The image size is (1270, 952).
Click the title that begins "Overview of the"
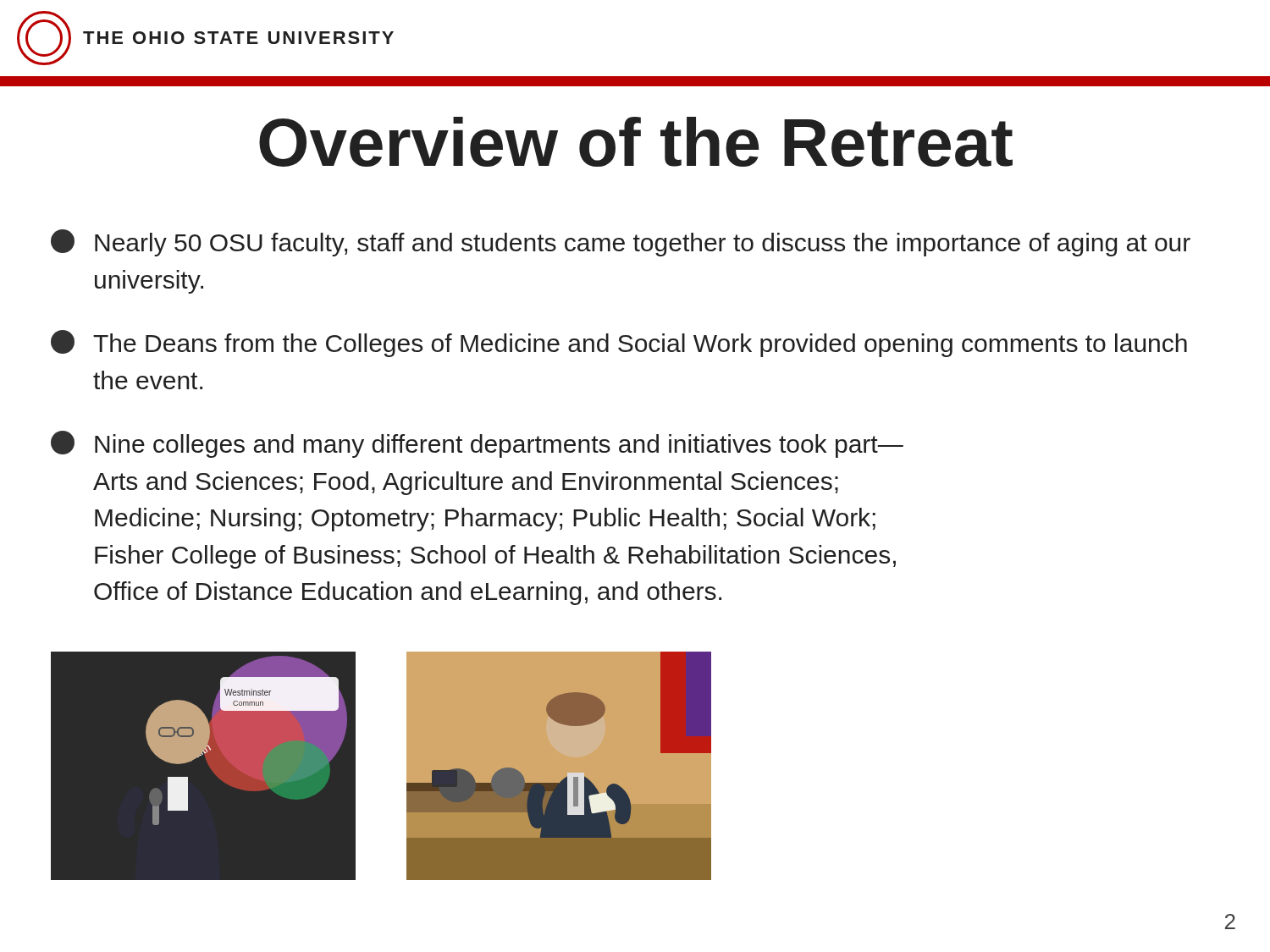(635, 147)
